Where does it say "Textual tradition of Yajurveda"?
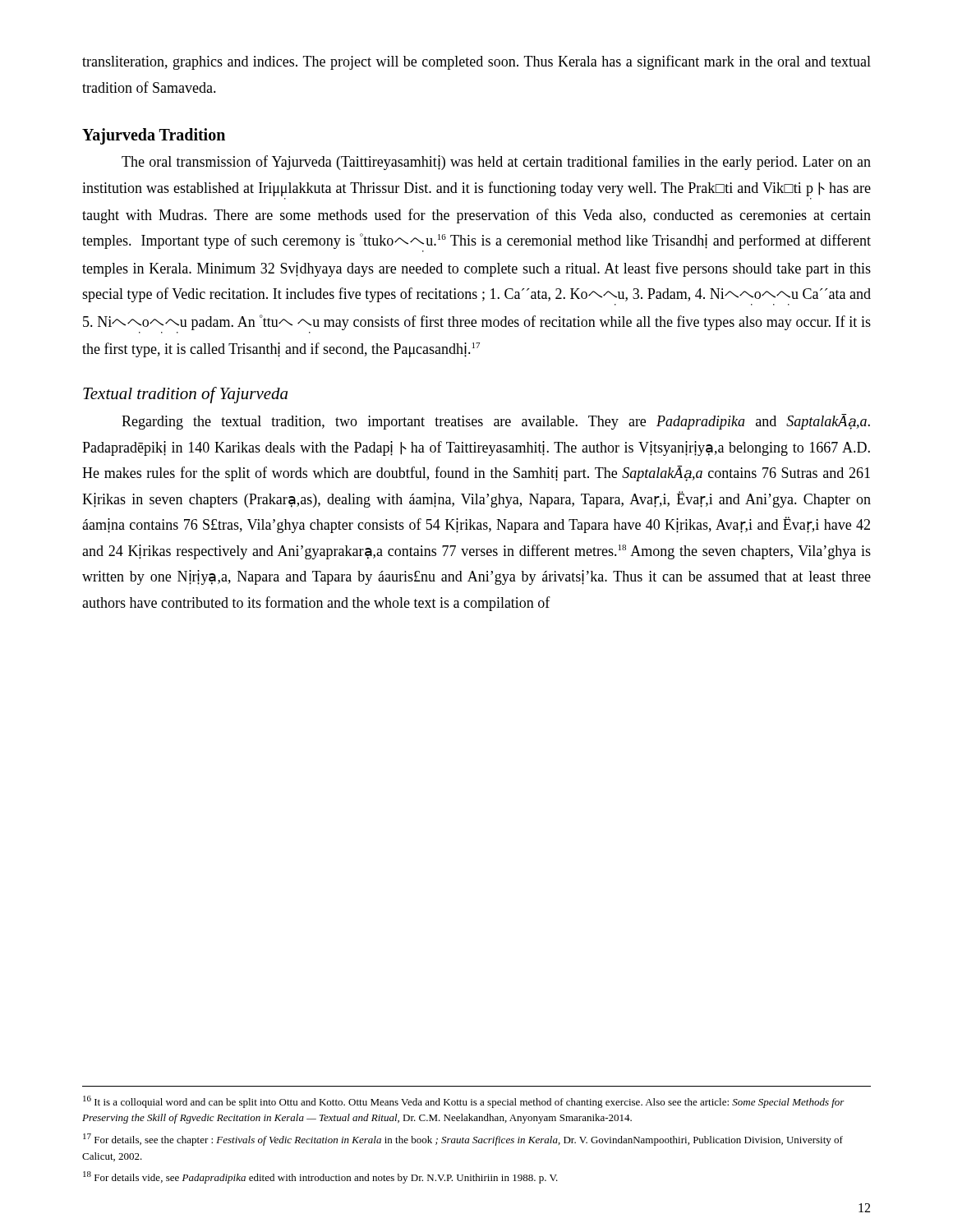 click(185, 394)
